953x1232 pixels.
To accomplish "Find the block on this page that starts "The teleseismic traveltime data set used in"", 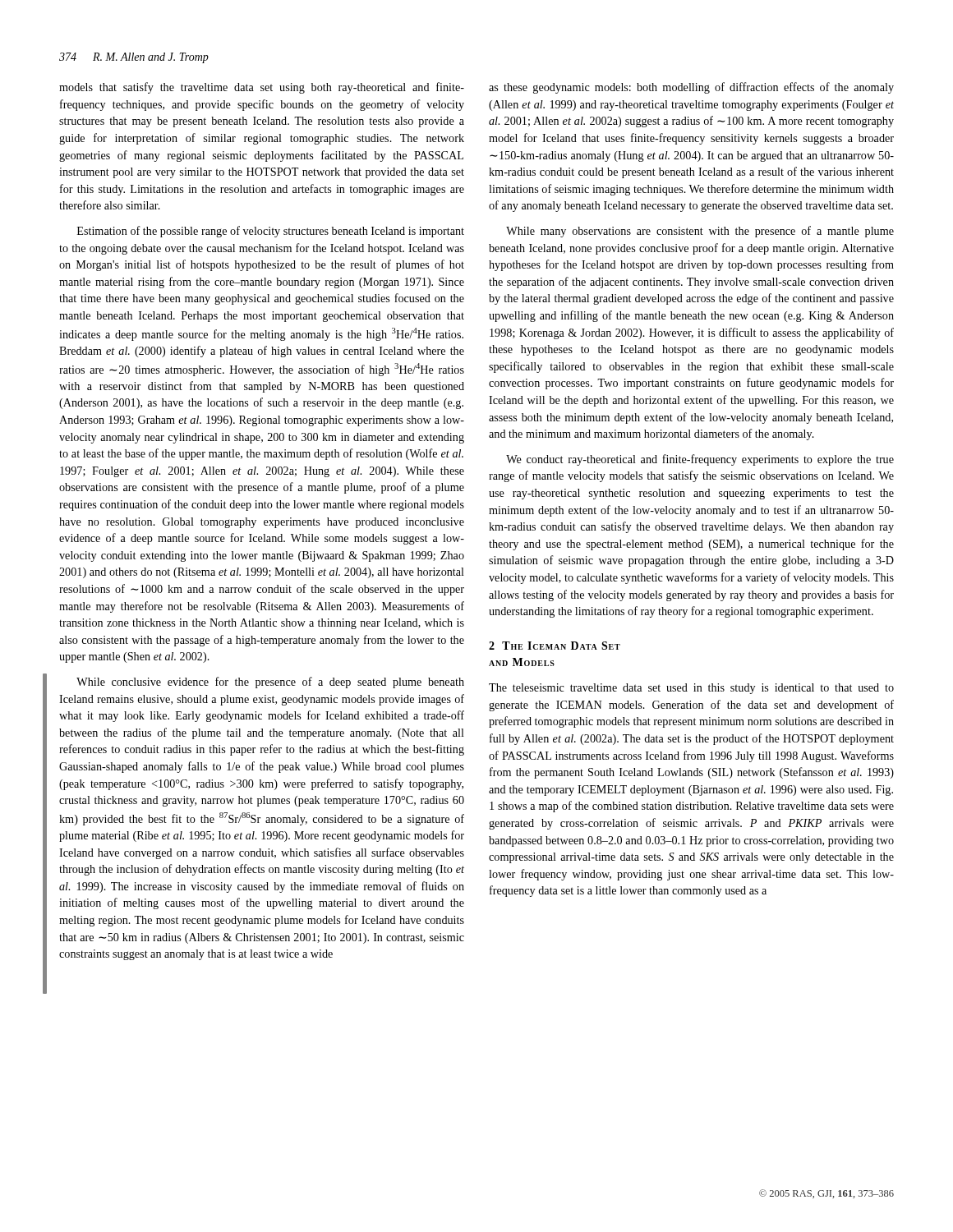I will pyautogui.click(x=691, y=789).
